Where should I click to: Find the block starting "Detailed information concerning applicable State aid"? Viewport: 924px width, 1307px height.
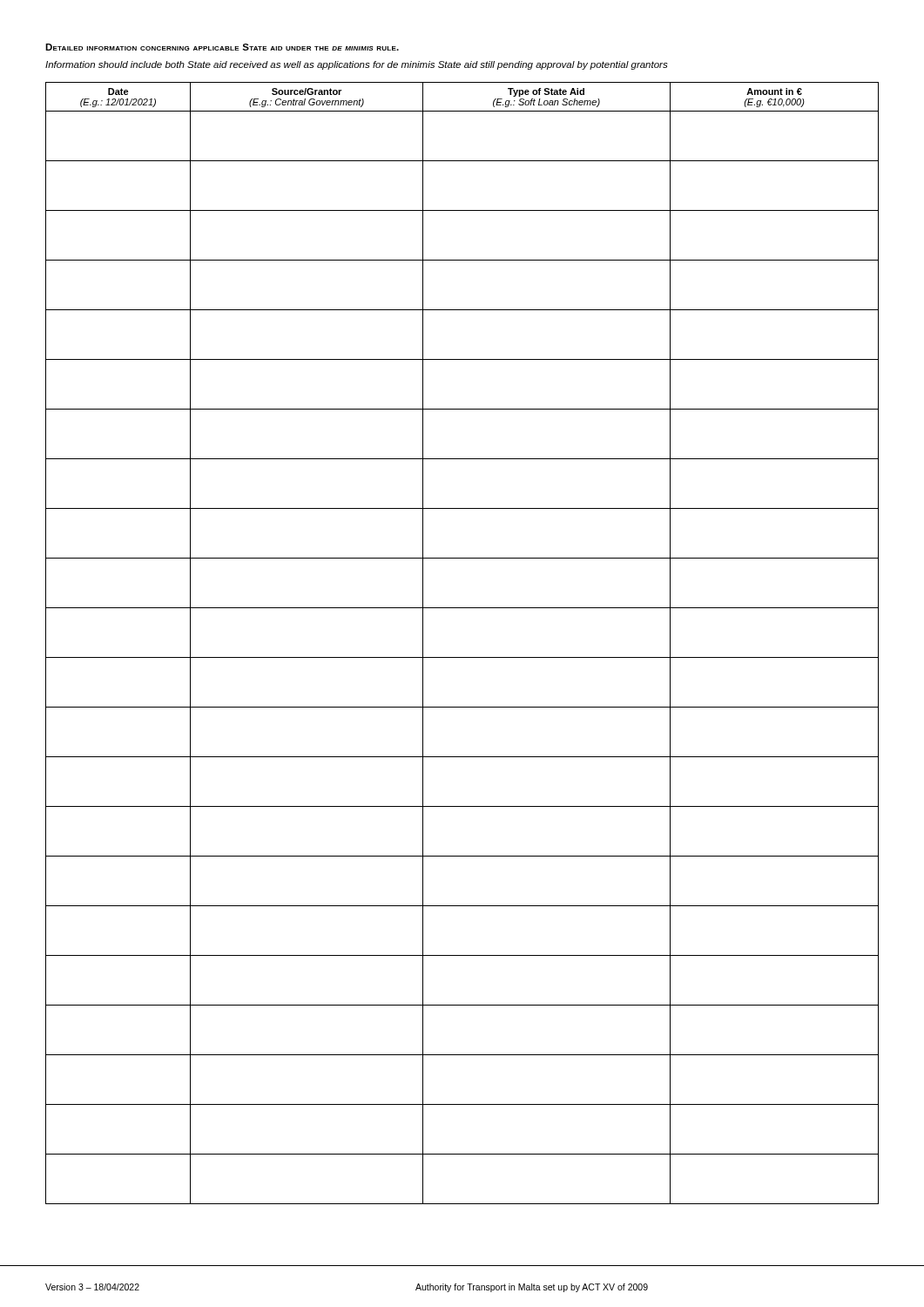coord(222,47)
